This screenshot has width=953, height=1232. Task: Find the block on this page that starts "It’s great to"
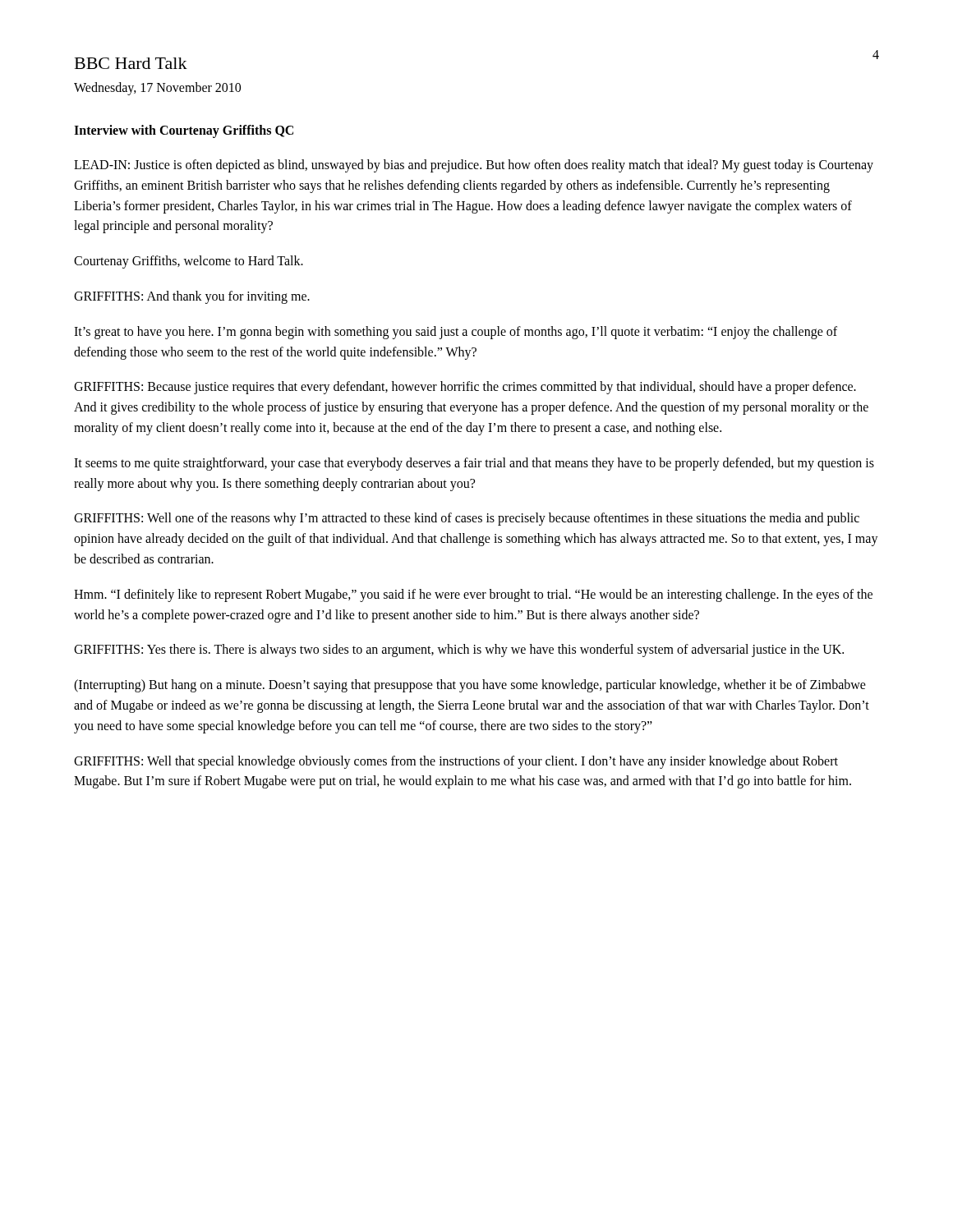tap(456, 341)
